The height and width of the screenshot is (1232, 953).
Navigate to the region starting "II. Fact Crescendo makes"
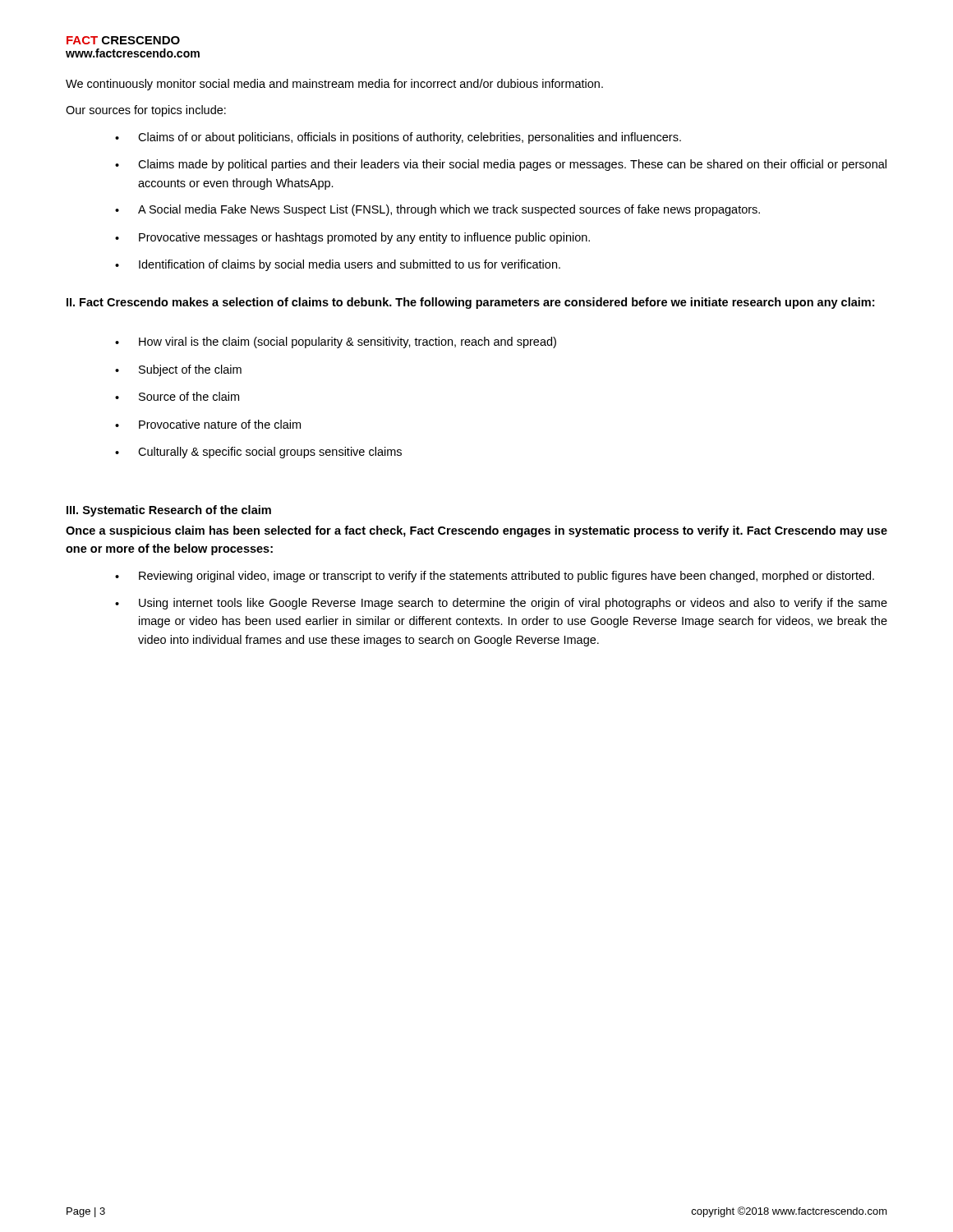tap(471, 302)
